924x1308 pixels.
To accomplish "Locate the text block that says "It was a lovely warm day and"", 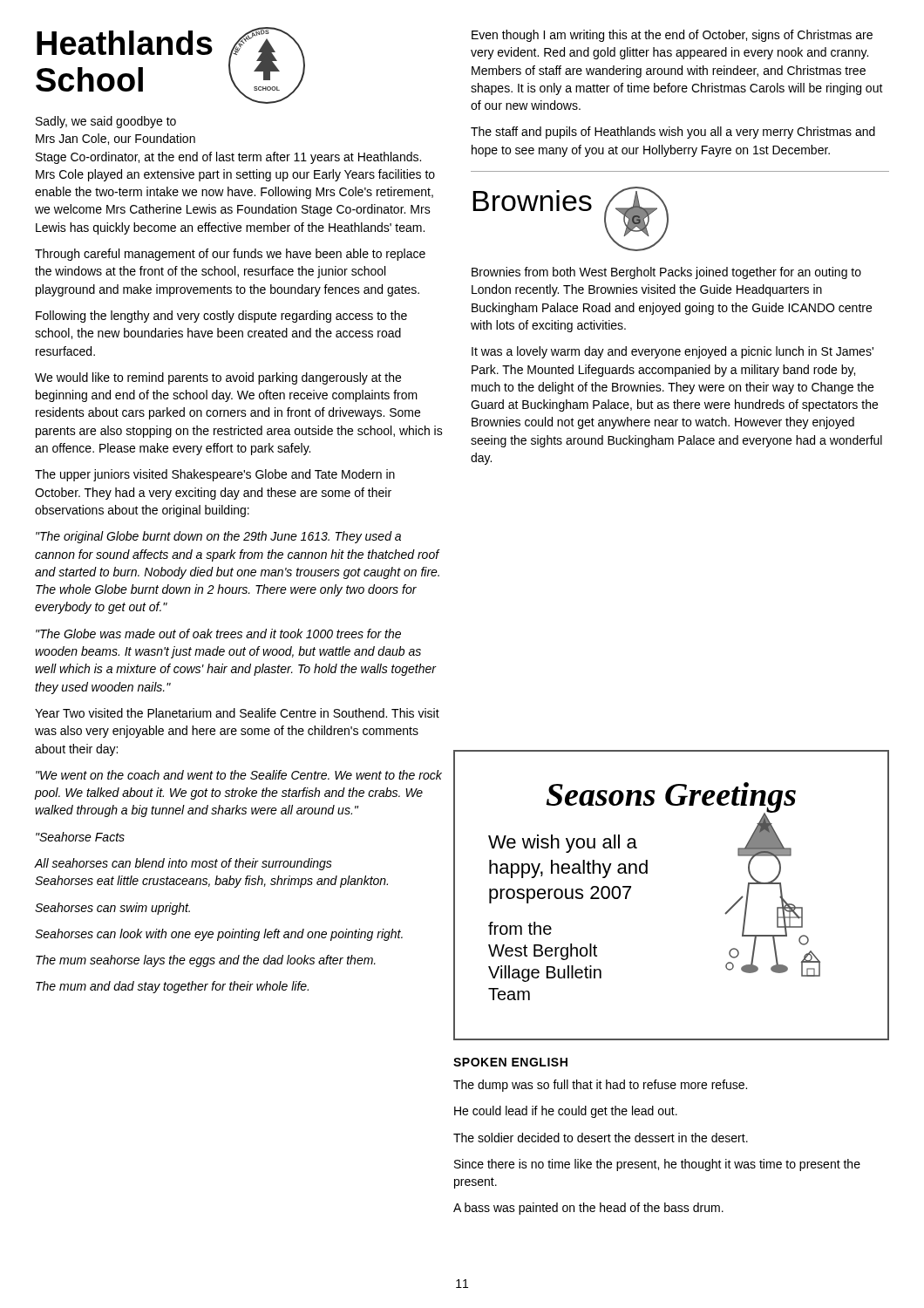I will (680, 405).
